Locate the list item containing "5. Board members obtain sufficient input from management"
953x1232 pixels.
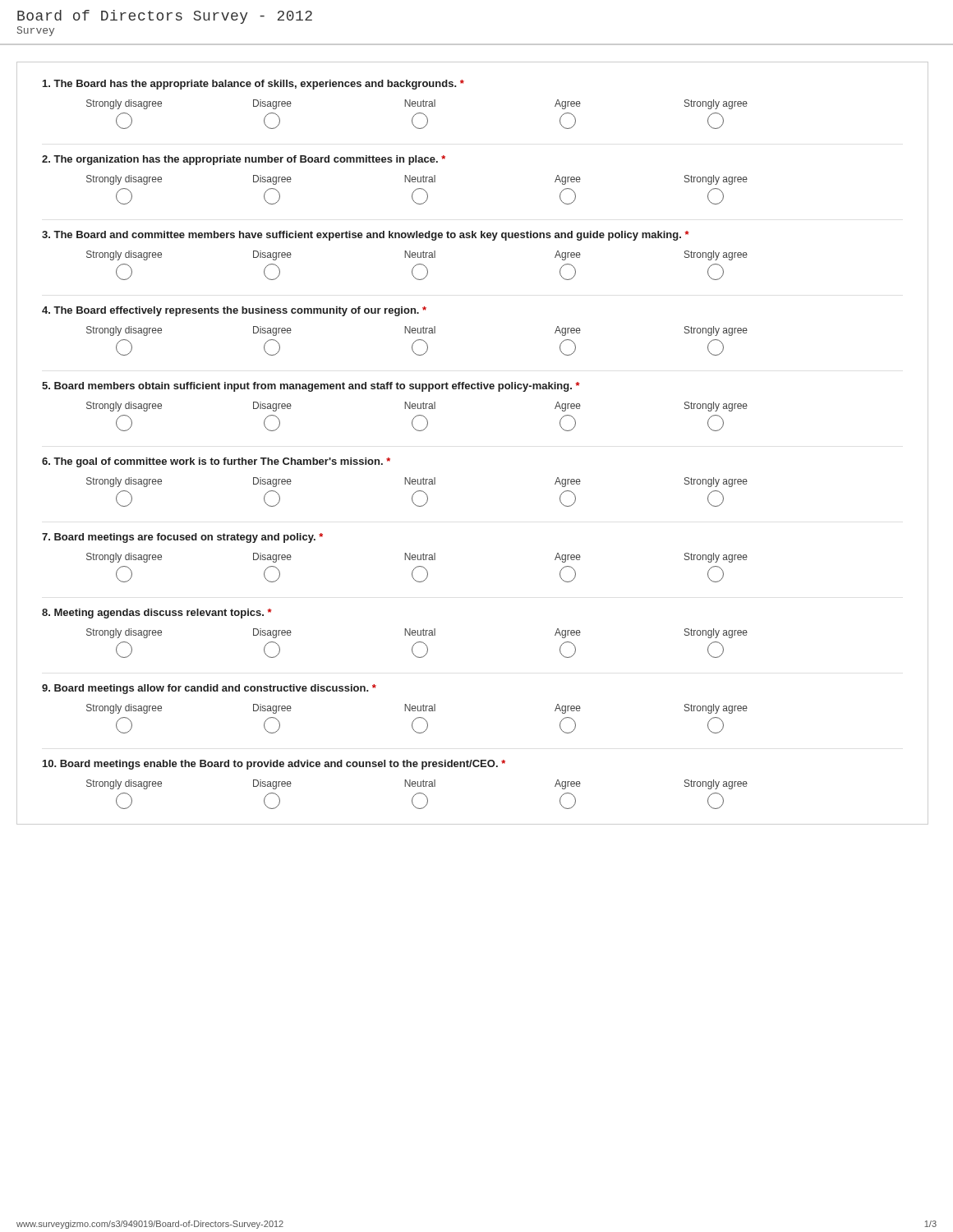[311, 387]
